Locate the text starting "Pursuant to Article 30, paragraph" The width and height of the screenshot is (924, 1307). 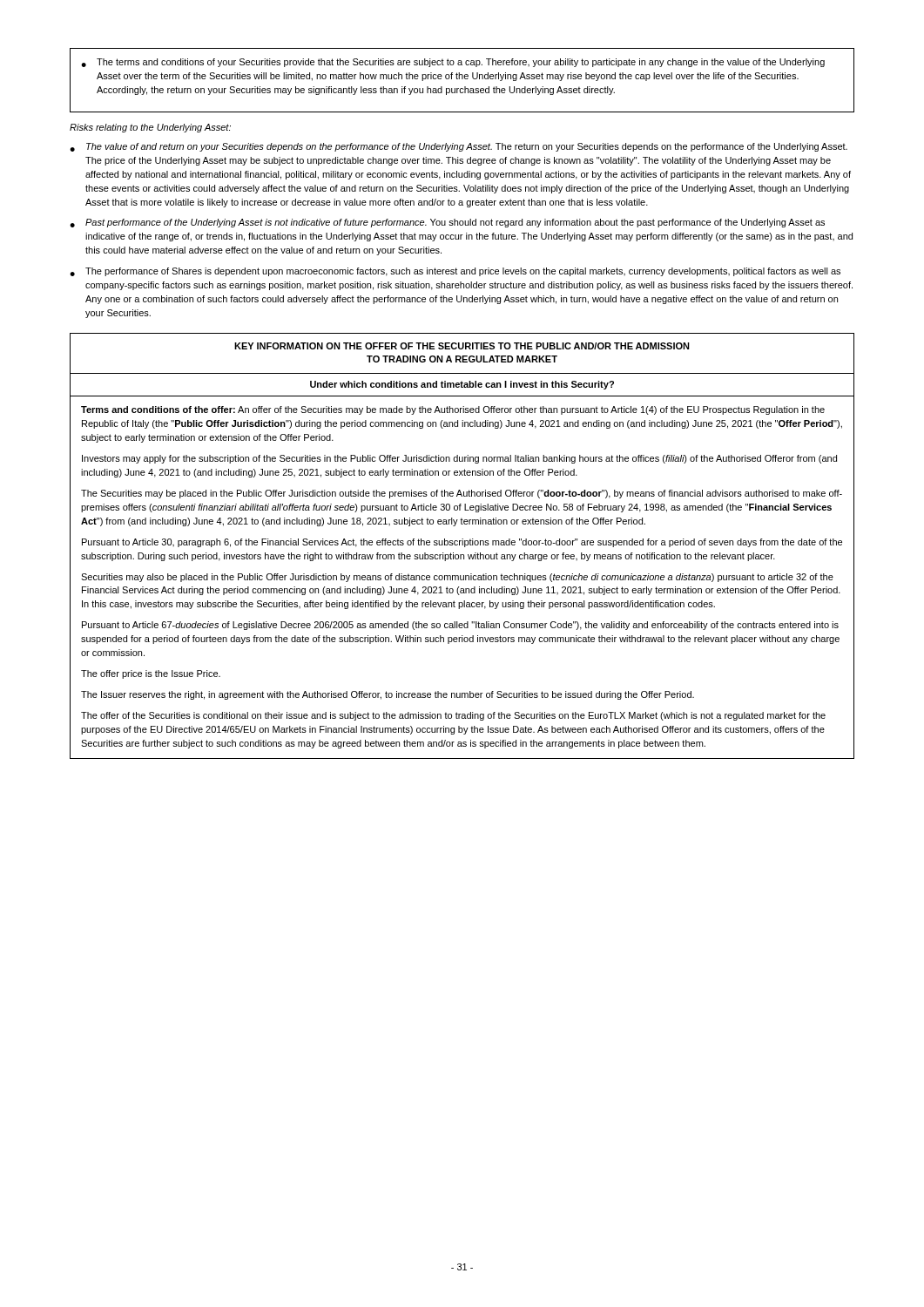pos(462,549)
